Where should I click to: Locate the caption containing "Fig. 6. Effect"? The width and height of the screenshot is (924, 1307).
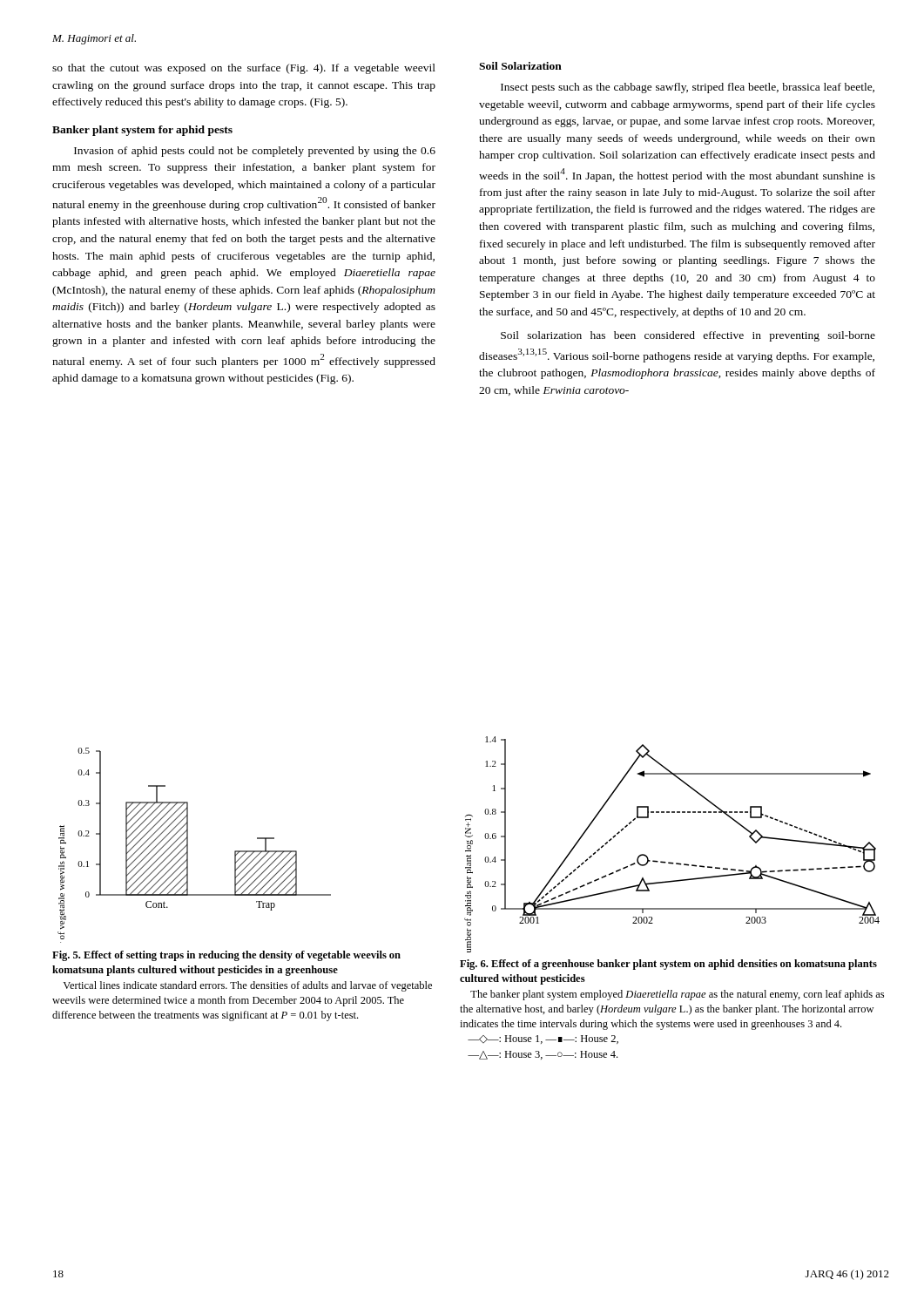click(672, 1009)
